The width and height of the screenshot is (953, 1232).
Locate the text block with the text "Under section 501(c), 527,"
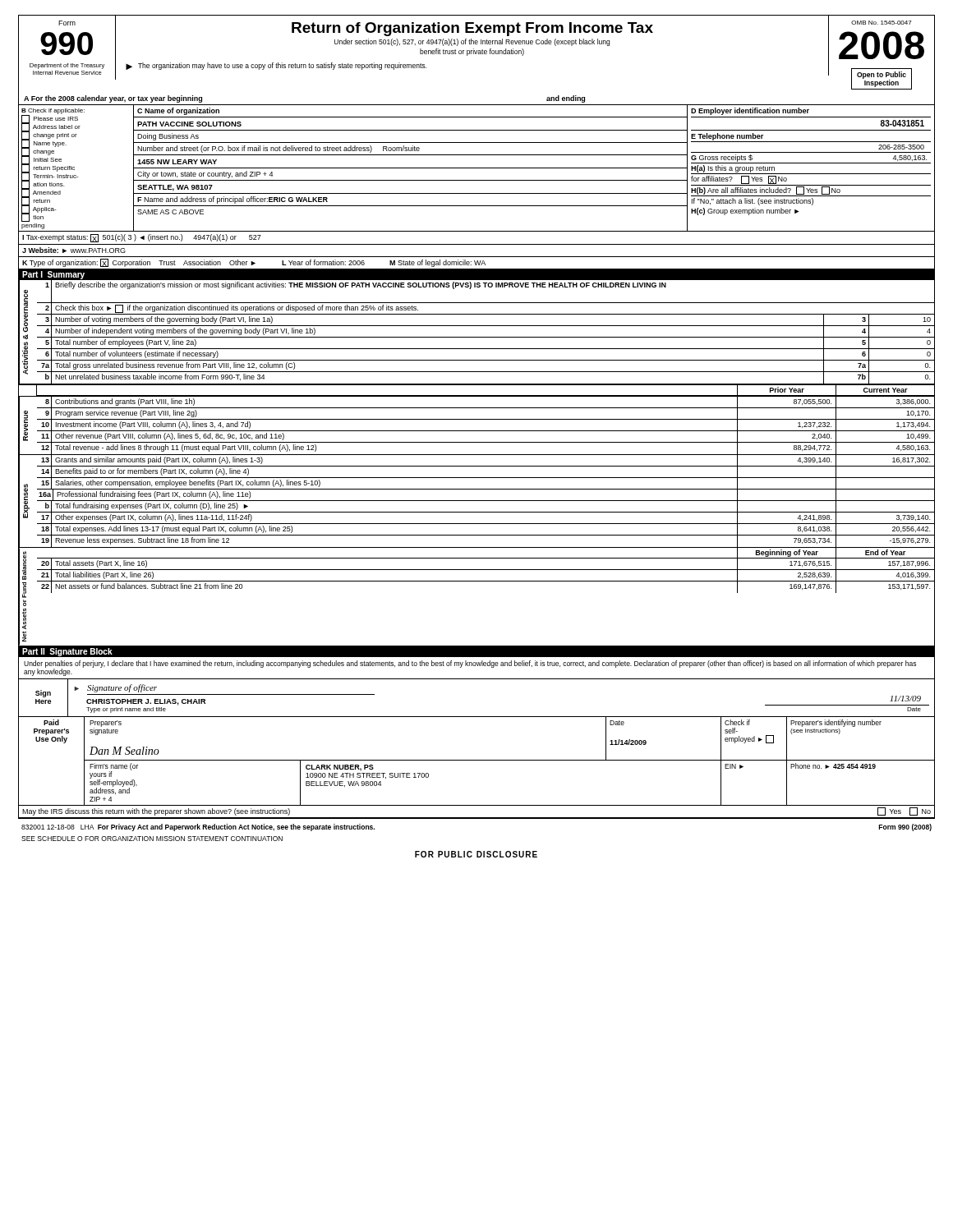pyautogui.click(x=472, y=47)
